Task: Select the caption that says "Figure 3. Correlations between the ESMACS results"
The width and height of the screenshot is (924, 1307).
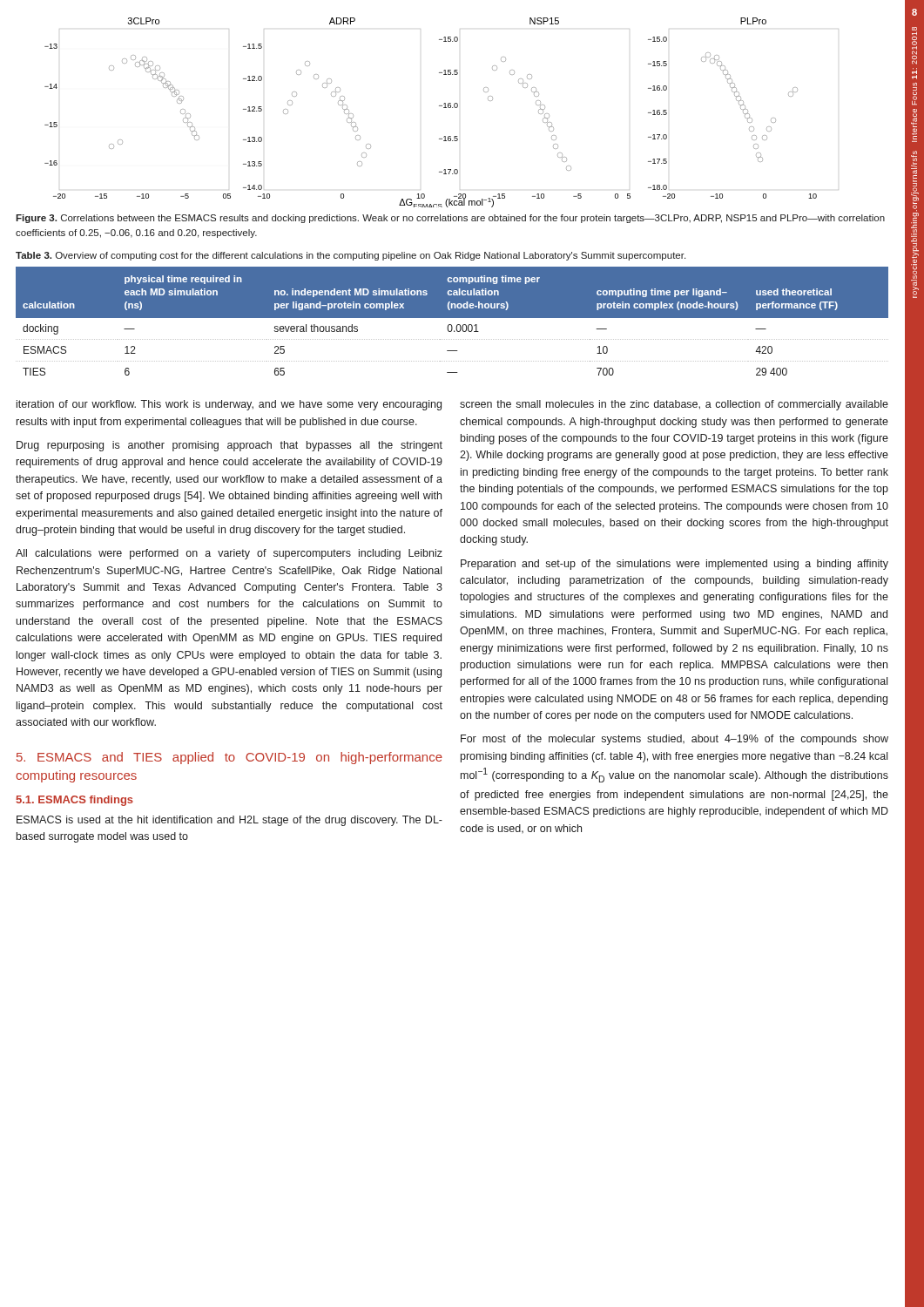Action: click(x=450, y=225)
